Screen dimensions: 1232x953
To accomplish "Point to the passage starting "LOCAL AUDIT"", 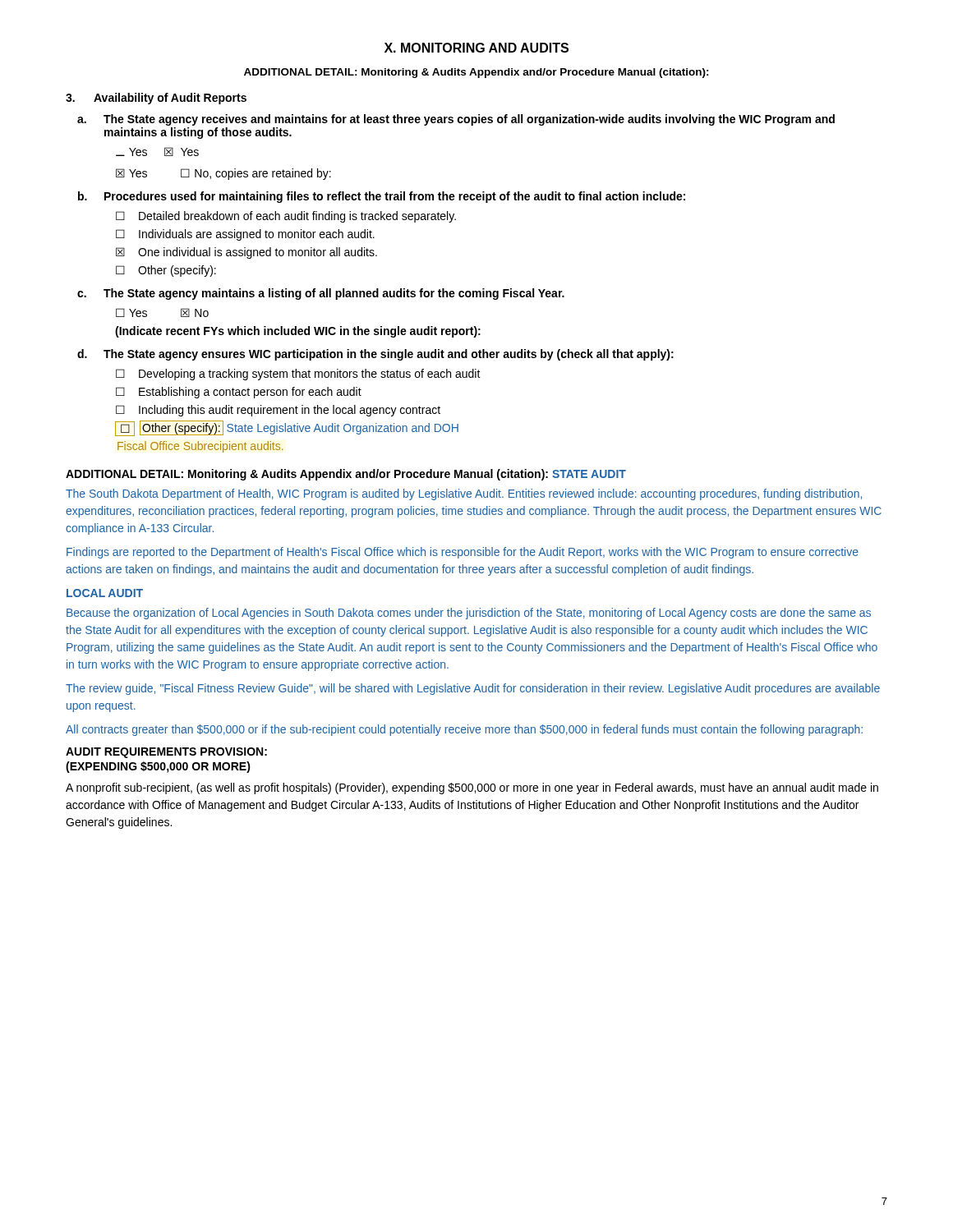I will (x=104, y=593).
